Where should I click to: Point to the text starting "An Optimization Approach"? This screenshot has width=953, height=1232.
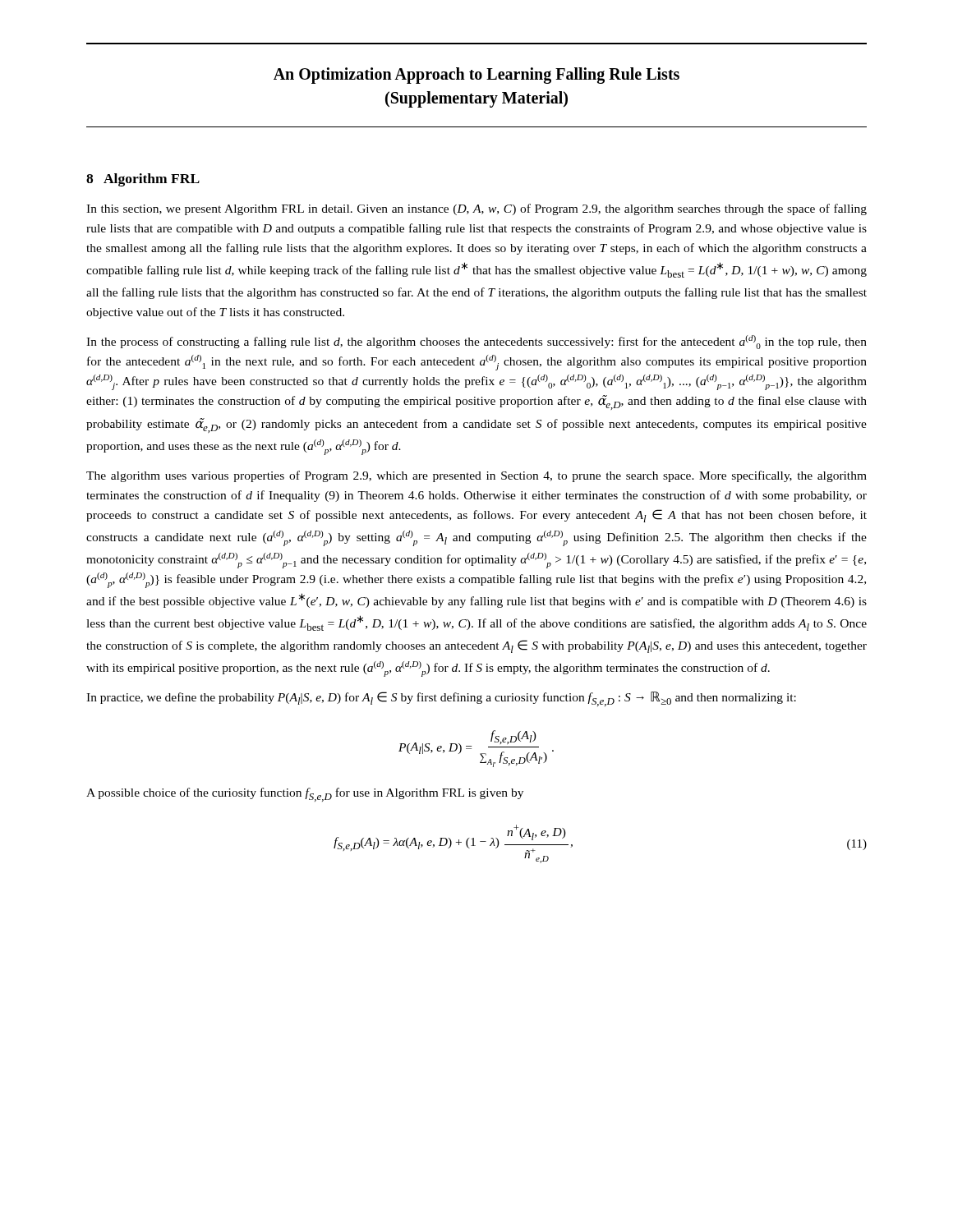[x=476, y=86]
